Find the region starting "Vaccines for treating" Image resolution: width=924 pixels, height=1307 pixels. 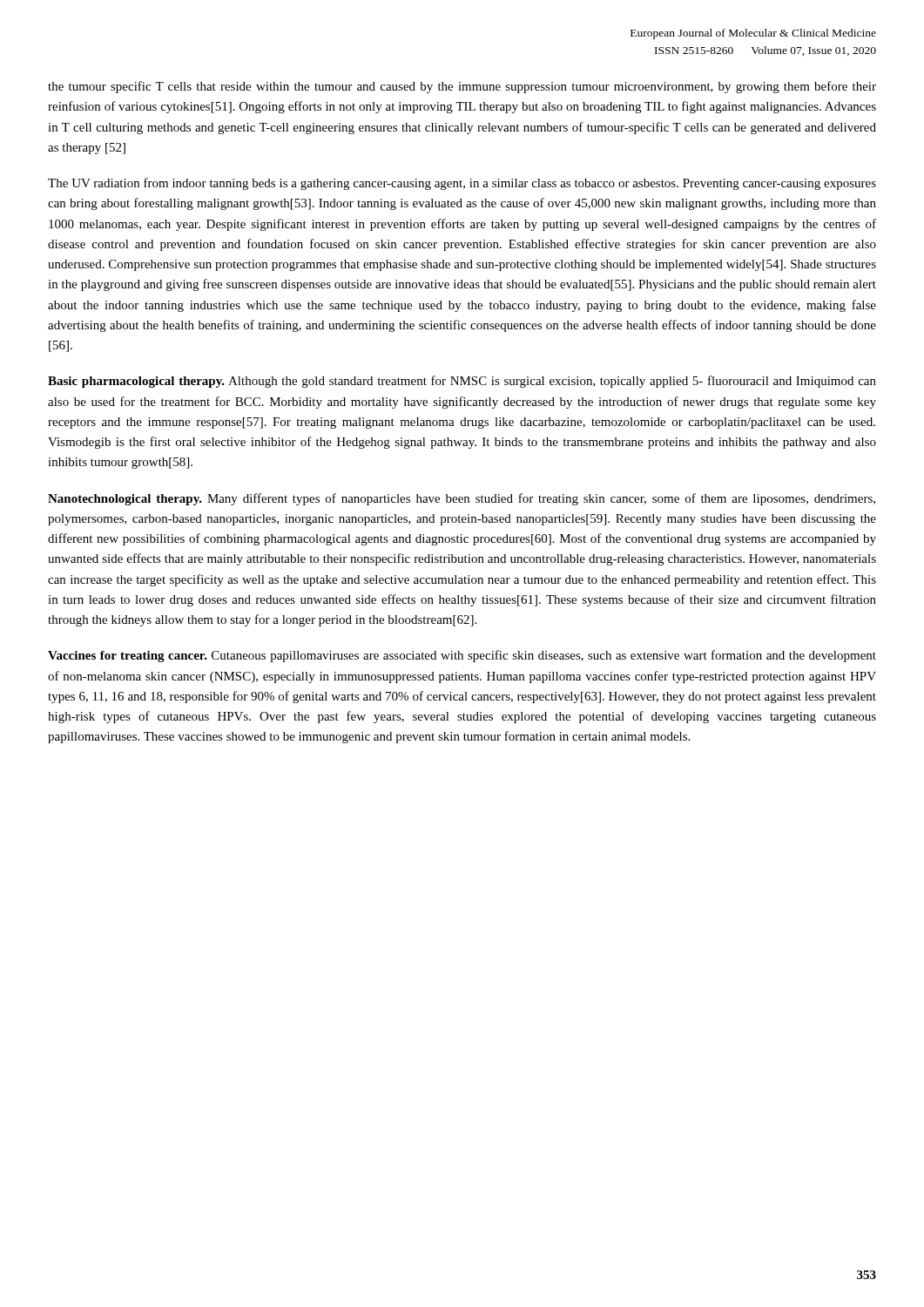coord(462,697)
